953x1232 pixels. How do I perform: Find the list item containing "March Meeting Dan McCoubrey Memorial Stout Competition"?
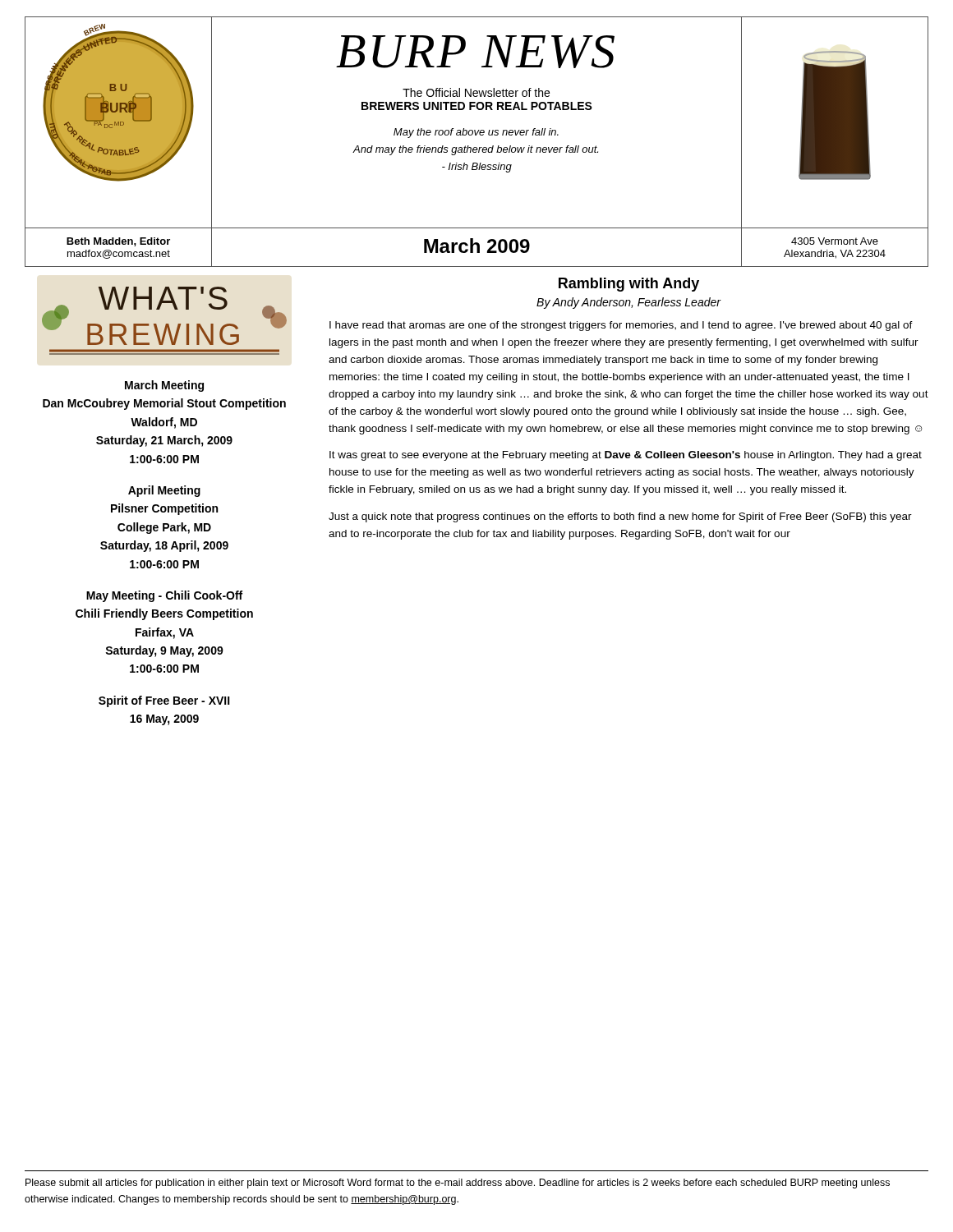pos(164,422)
